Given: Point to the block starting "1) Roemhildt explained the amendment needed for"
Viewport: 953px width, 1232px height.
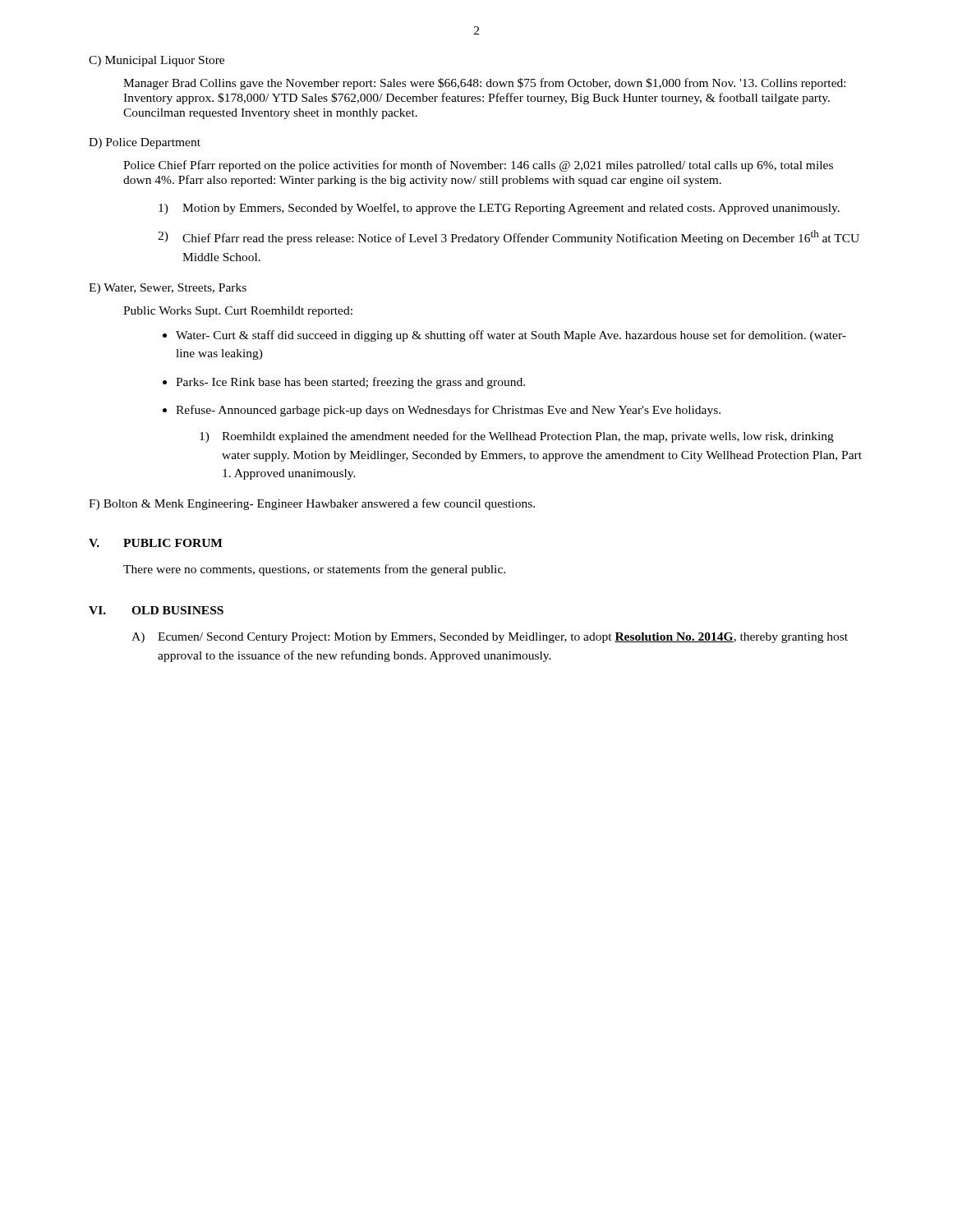Looking at the screenshot, I should click(532, 455).
